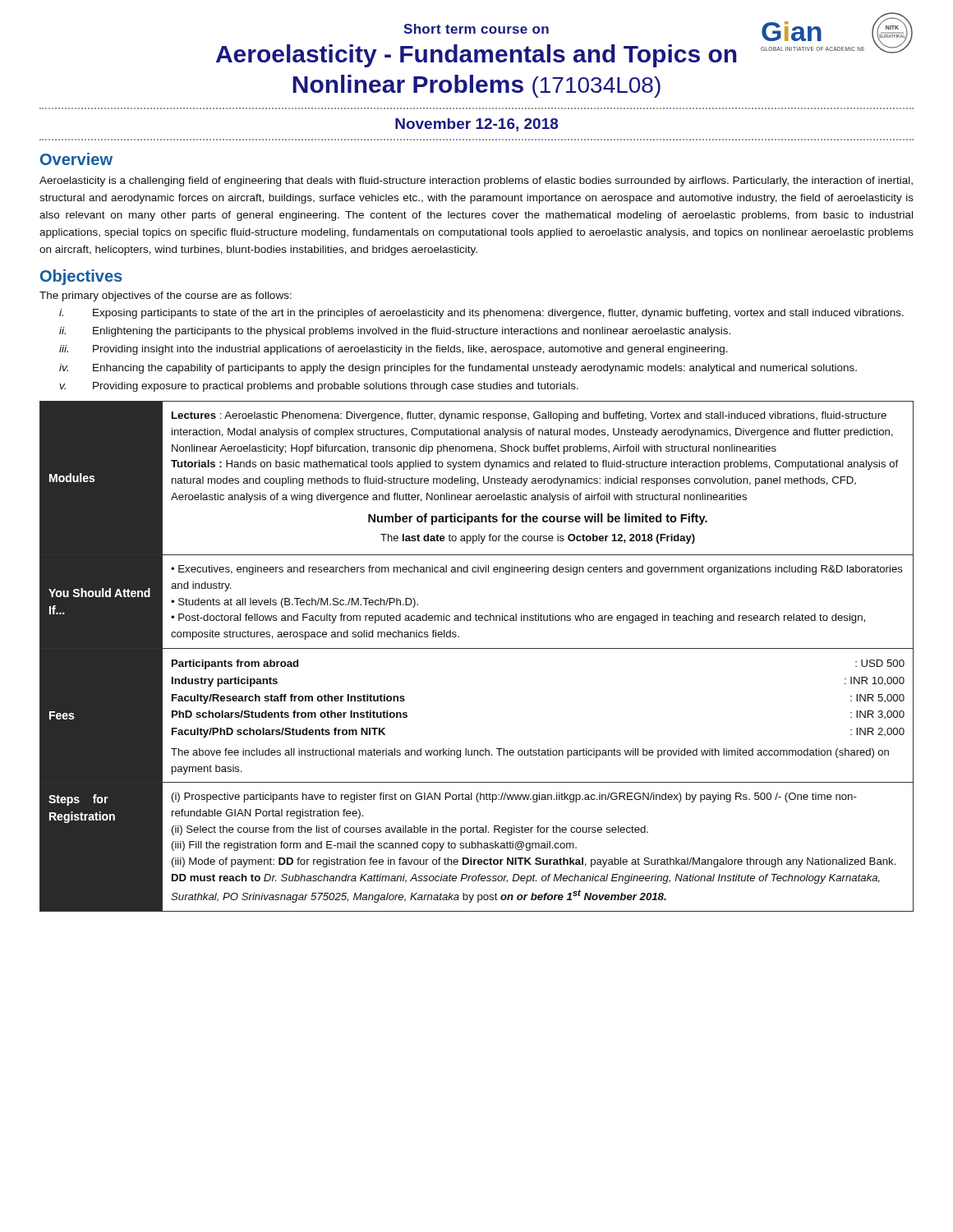Locate the table with the text "Lectures : Aeroelastic Phenomena: Divergence,"
The height and width of the screenshot is (1232, 953).
476,656
